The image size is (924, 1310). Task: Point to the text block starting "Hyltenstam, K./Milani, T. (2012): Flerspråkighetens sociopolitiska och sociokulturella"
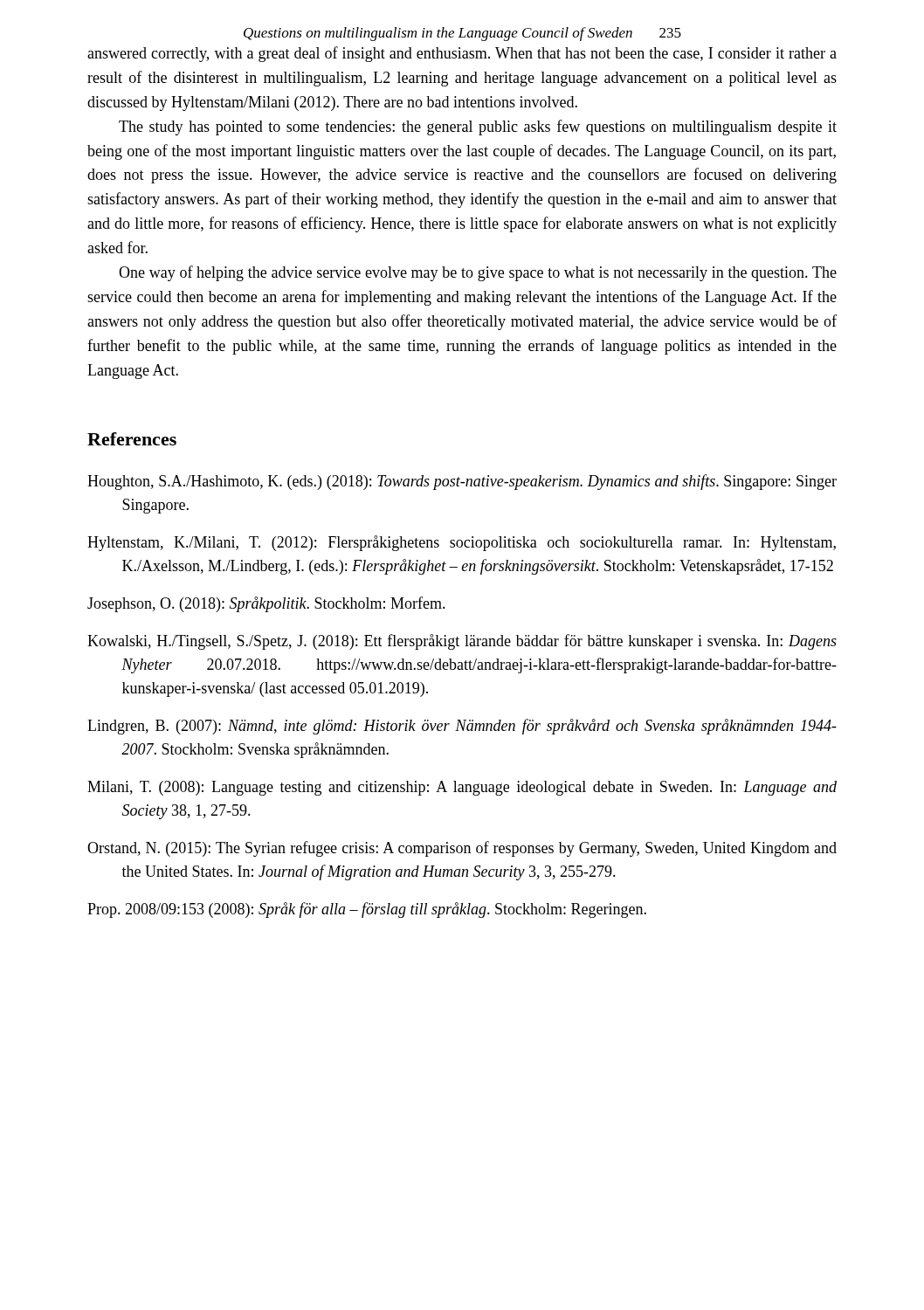462,555
